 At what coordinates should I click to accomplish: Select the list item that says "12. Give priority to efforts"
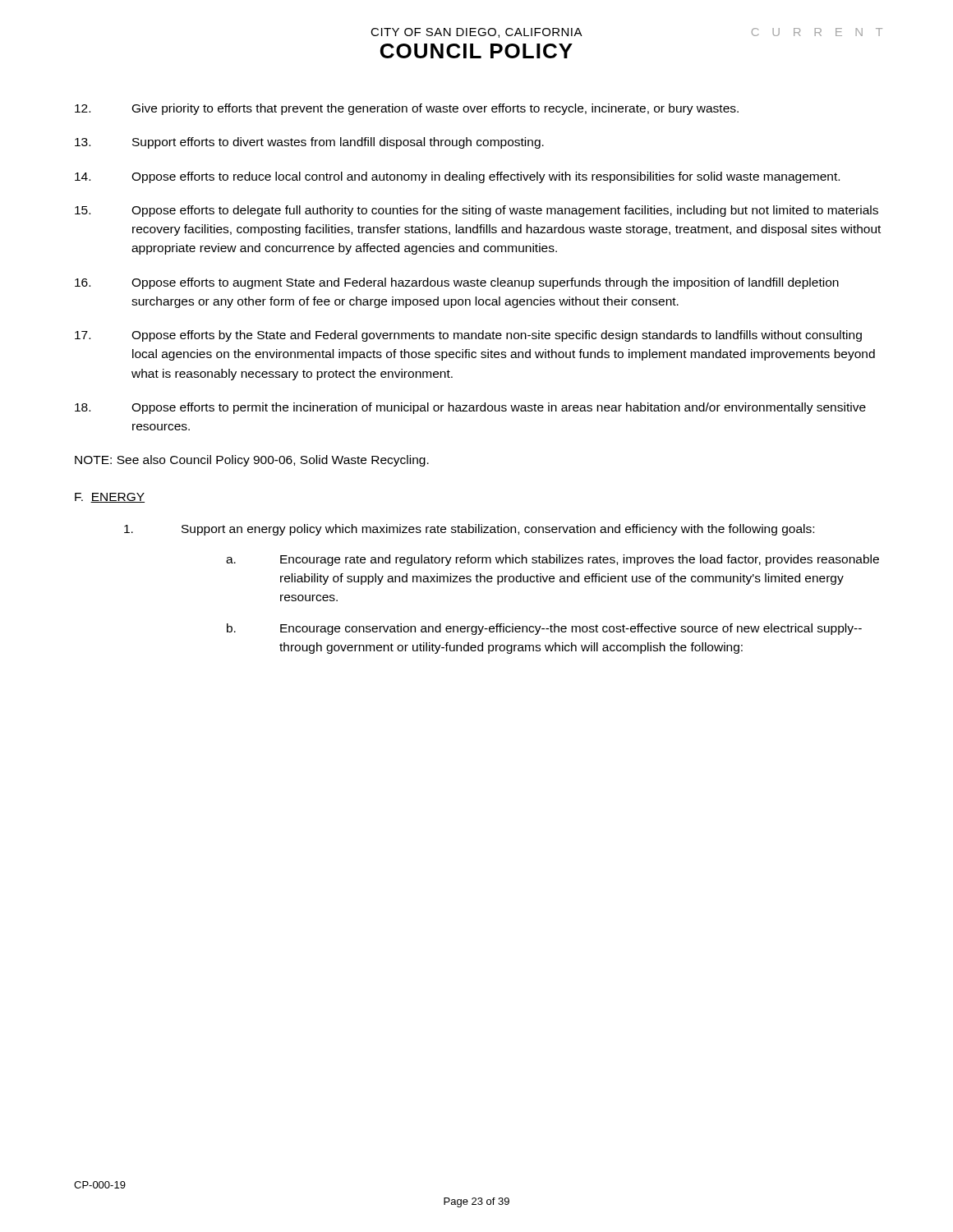coord(481,108)
